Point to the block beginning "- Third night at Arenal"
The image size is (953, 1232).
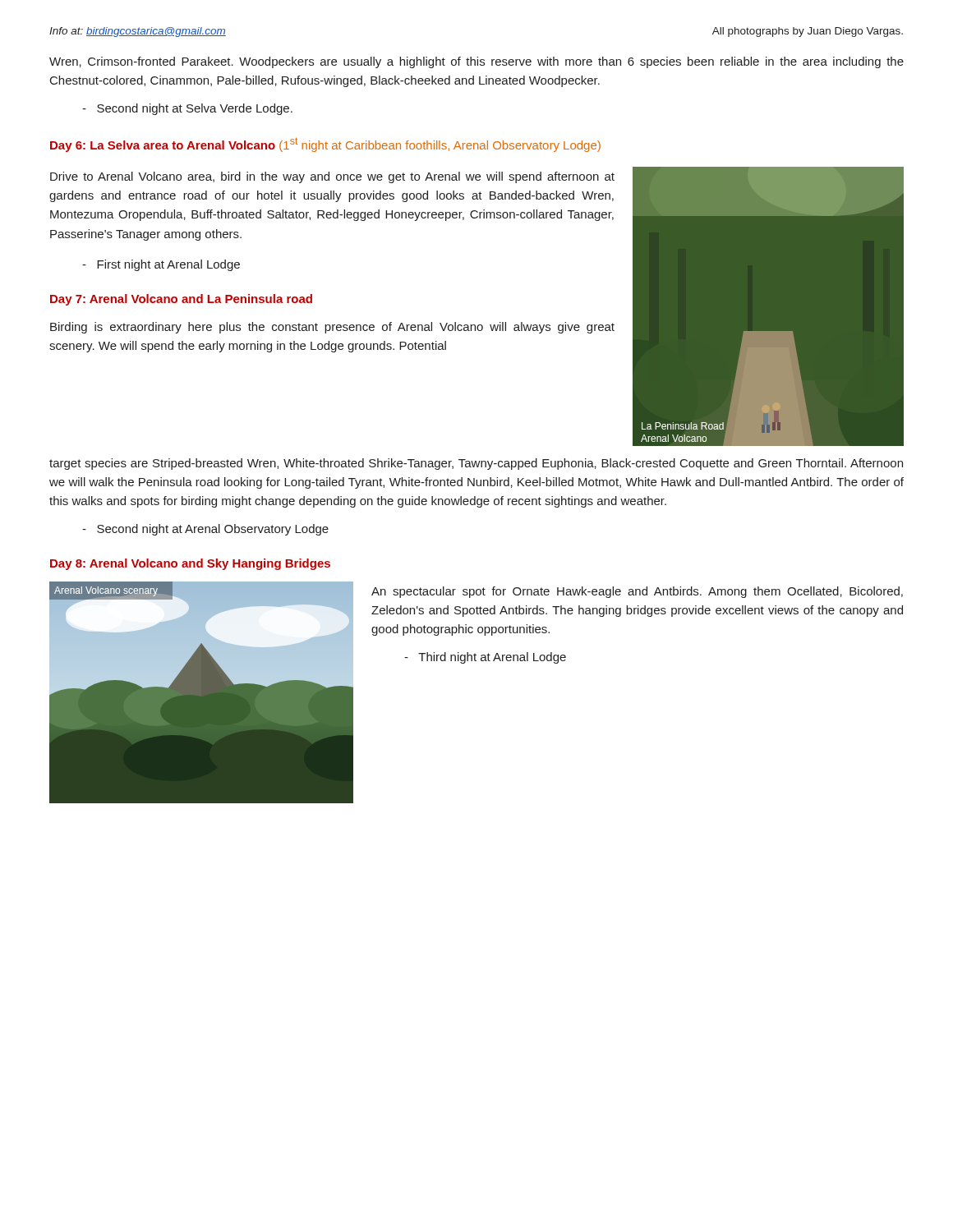tap(485, 656)
